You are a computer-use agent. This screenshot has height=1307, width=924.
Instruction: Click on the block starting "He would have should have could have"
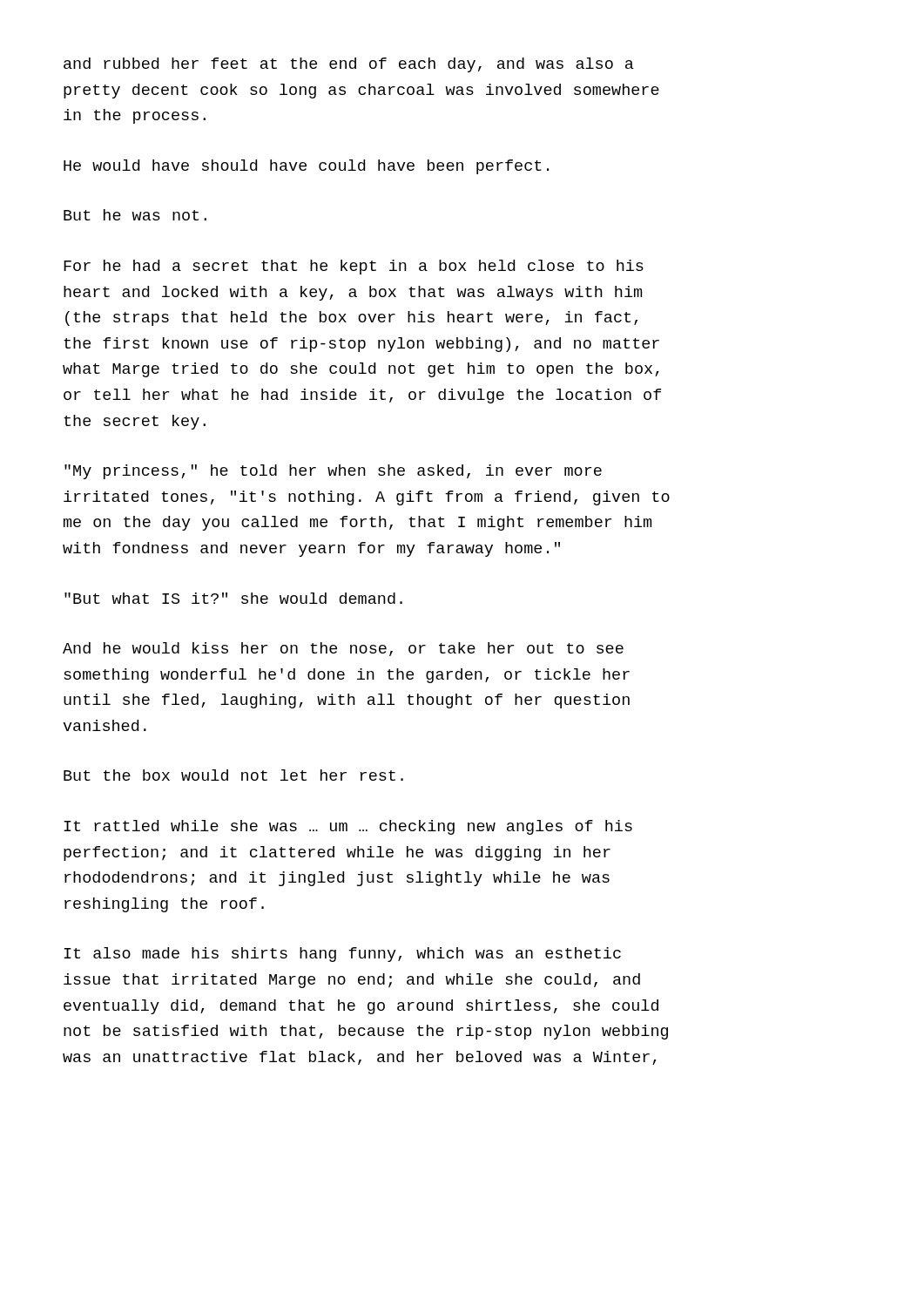308,167
